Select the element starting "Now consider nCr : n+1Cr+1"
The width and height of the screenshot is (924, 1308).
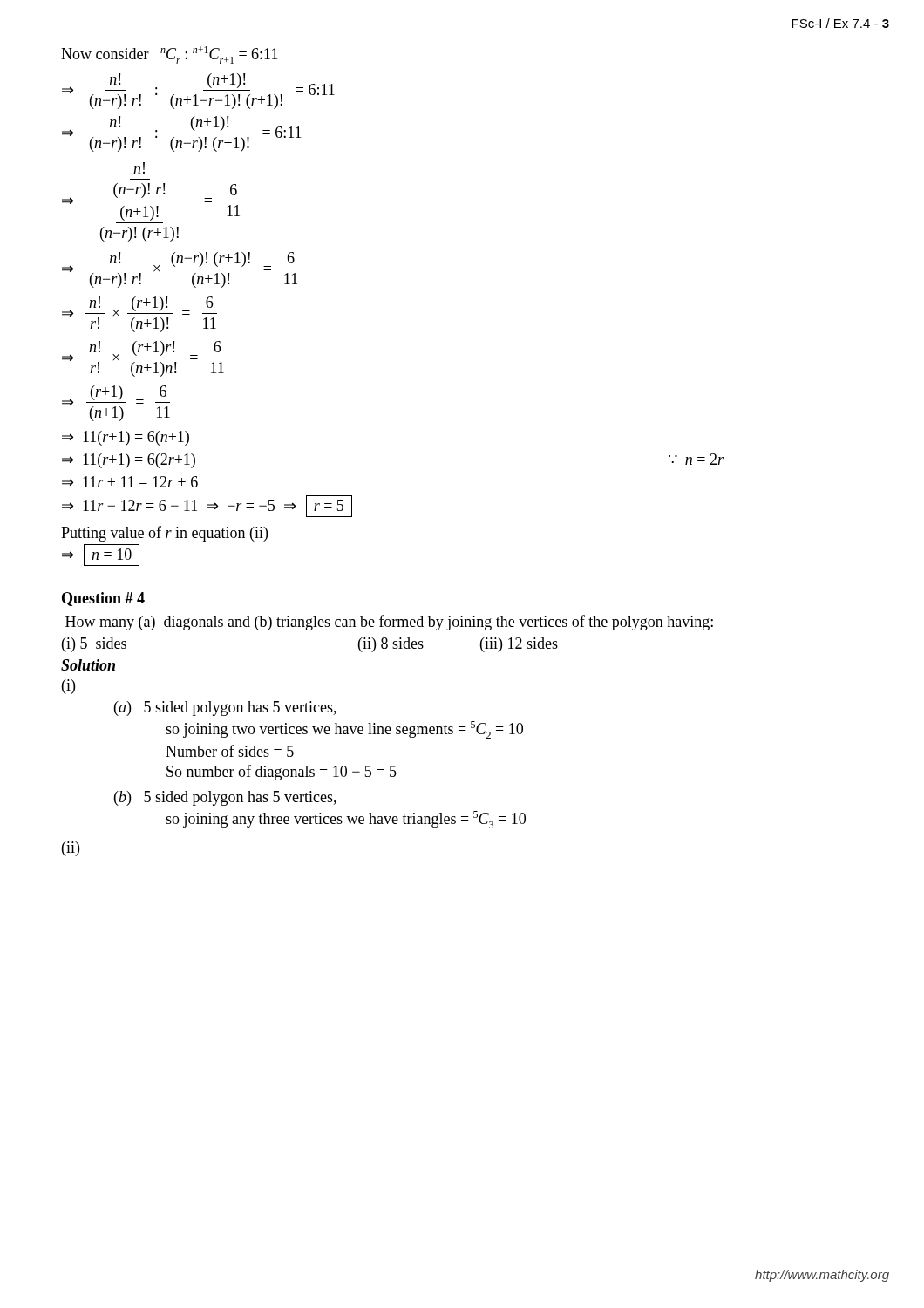[x=170, y=55]
